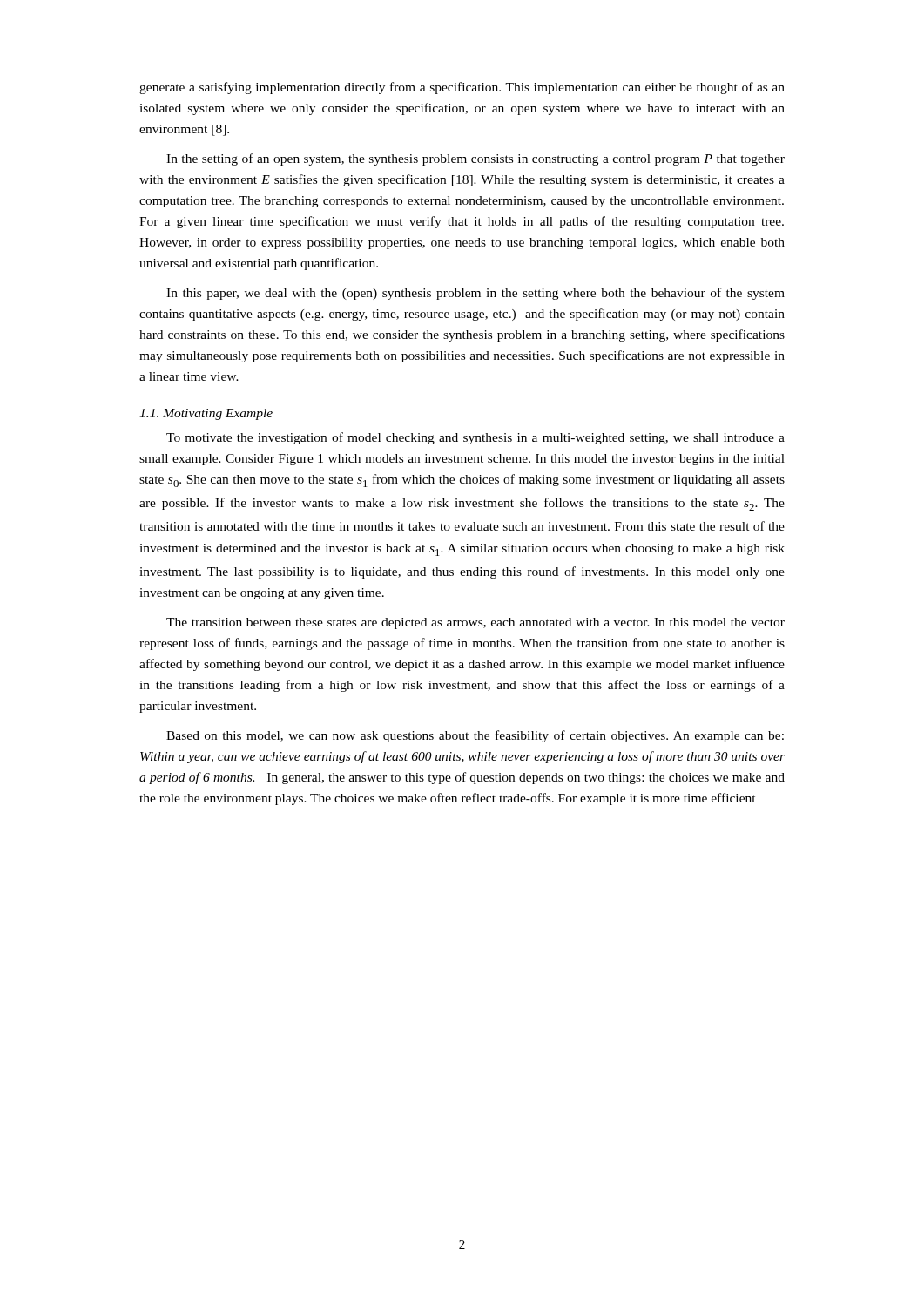
Task: Select the section header that says "1.1. Motivating Example"
Action: 206,413
